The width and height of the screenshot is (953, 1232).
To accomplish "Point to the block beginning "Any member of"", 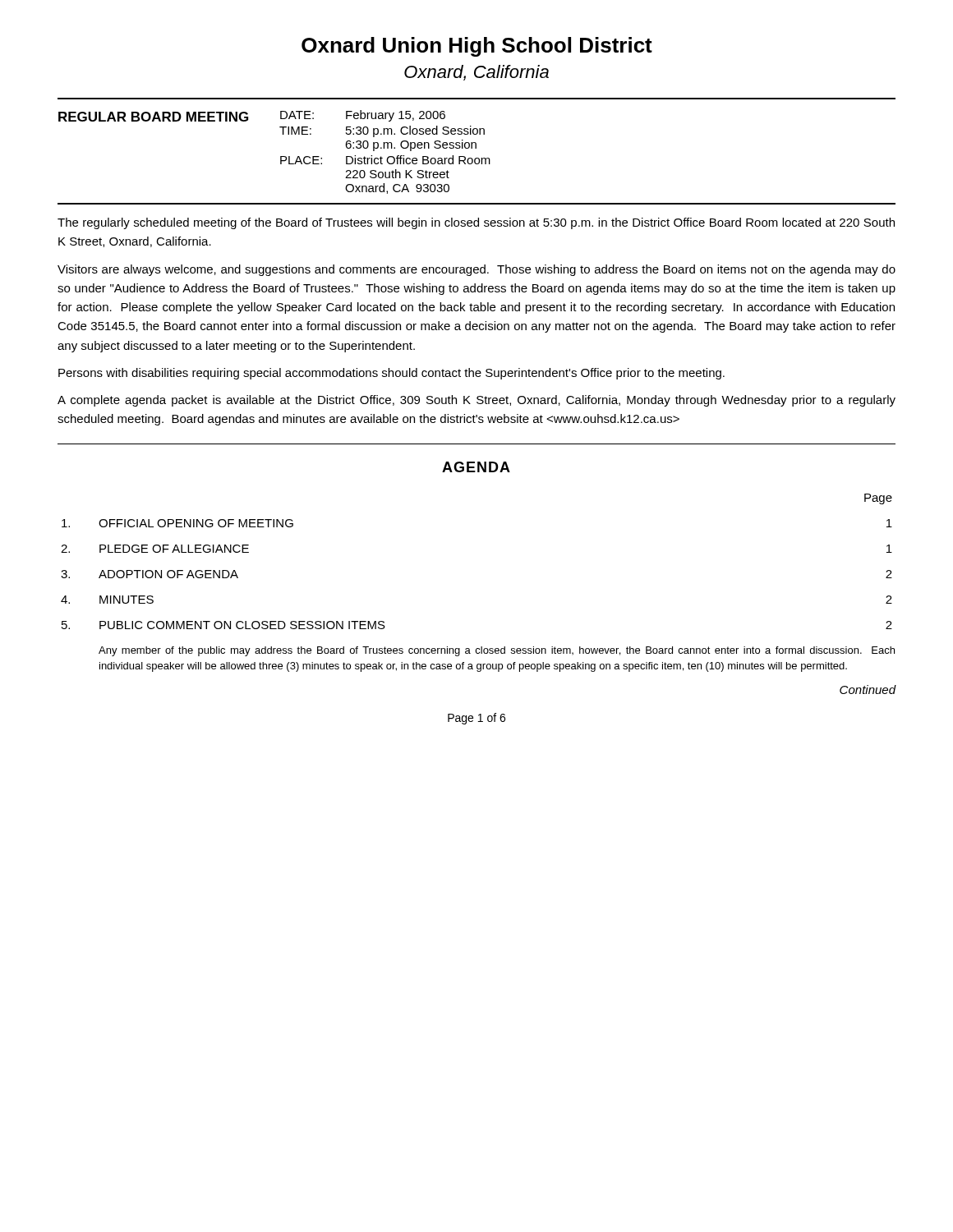I will coord(497,658).
